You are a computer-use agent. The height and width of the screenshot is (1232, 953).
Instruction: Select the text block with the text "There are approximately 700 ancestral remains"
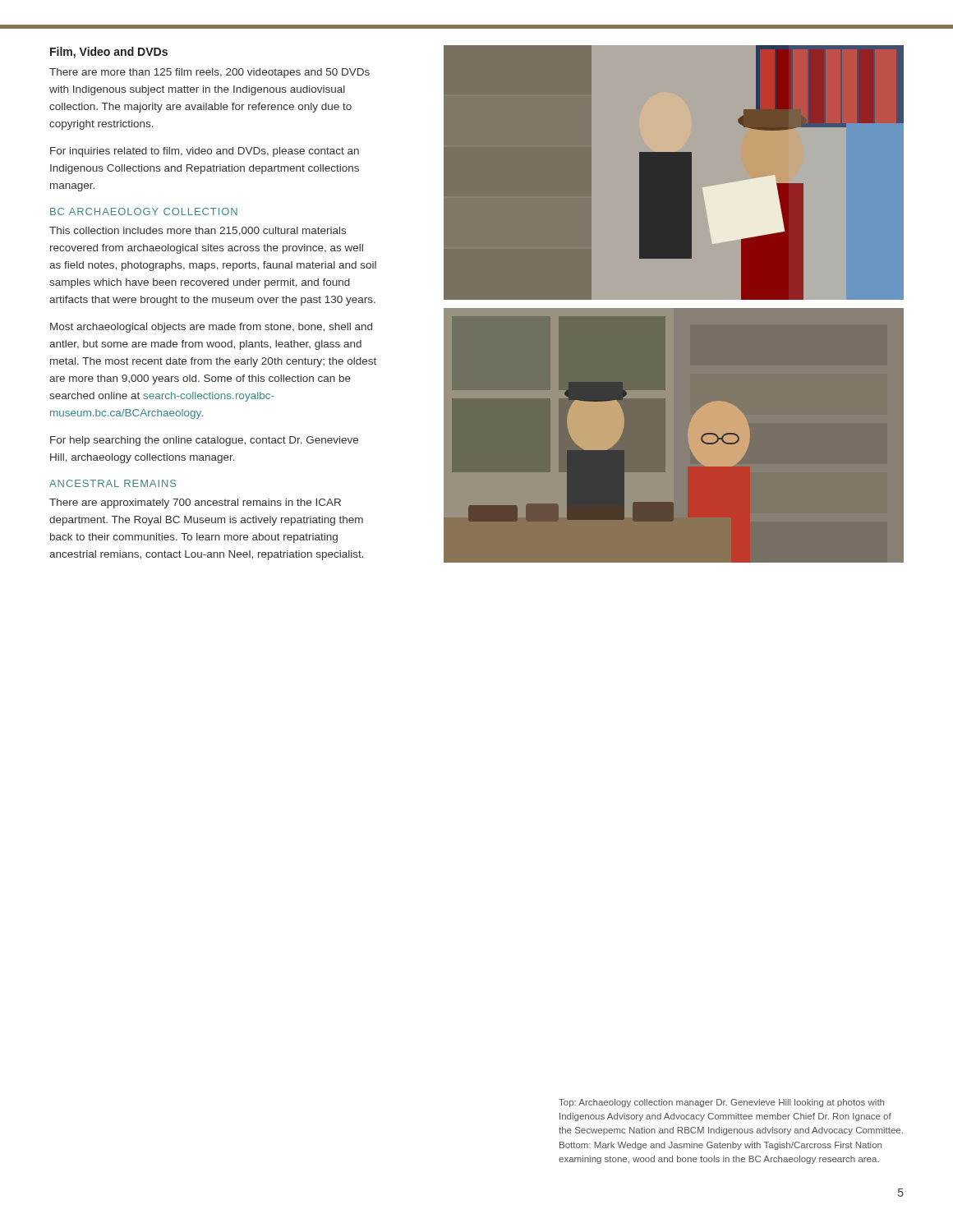[x=207, y=528]
